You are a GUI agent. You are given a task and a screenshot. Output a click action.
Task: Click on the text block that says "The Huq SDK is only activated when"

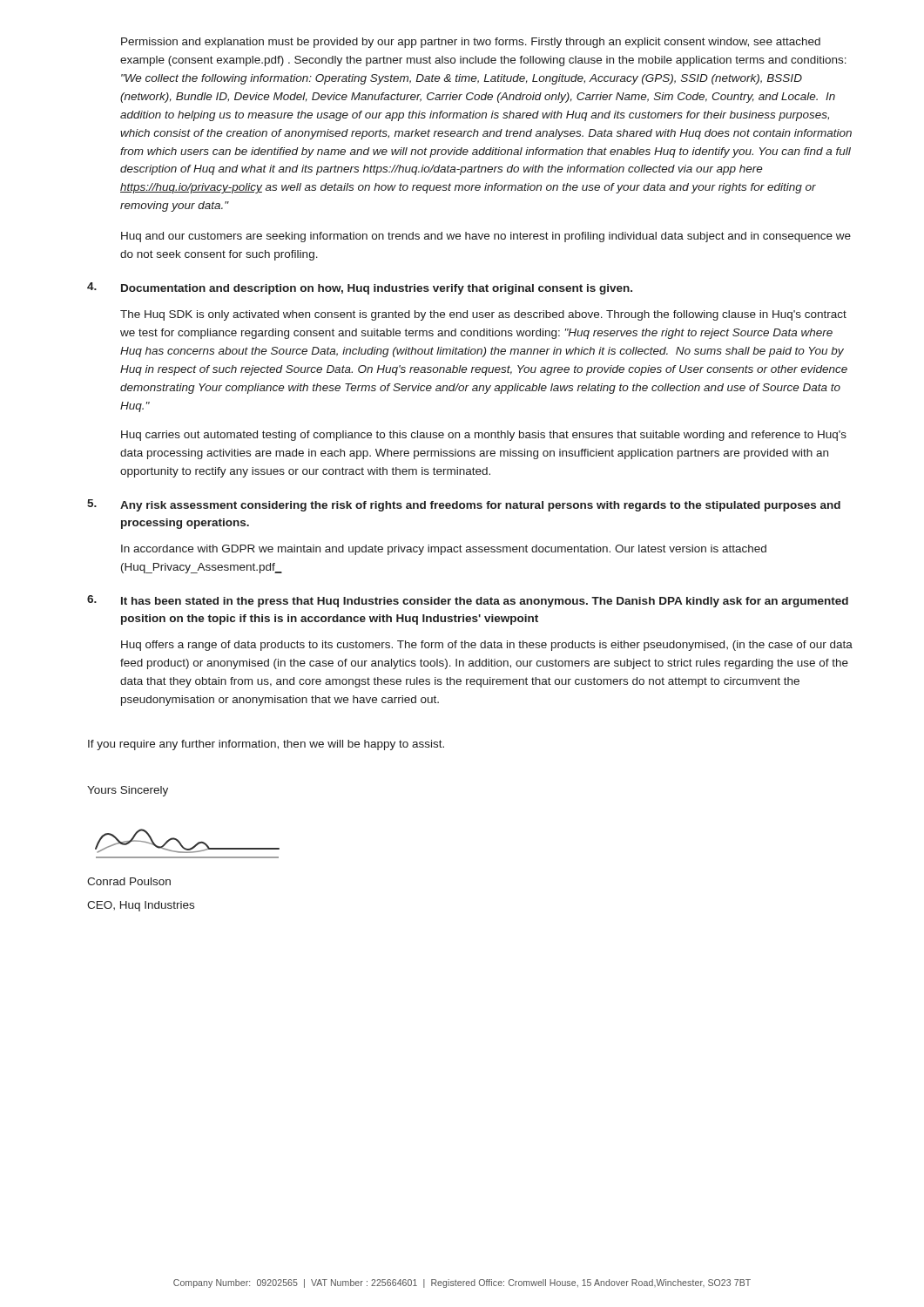coord(484,360)
